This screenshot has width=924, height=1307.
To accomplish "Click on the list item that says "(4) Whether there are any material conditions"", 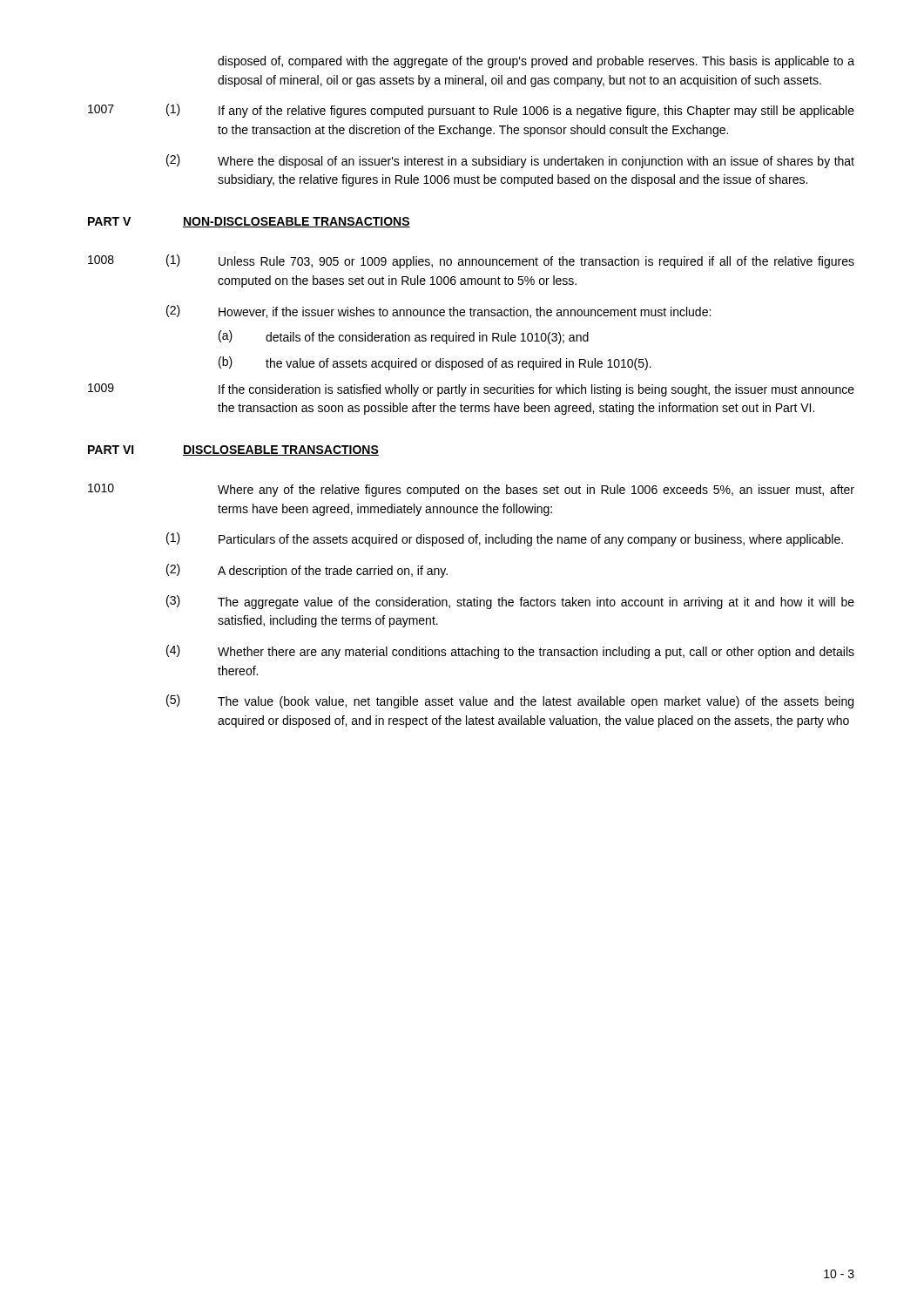I will click(471, 662).
